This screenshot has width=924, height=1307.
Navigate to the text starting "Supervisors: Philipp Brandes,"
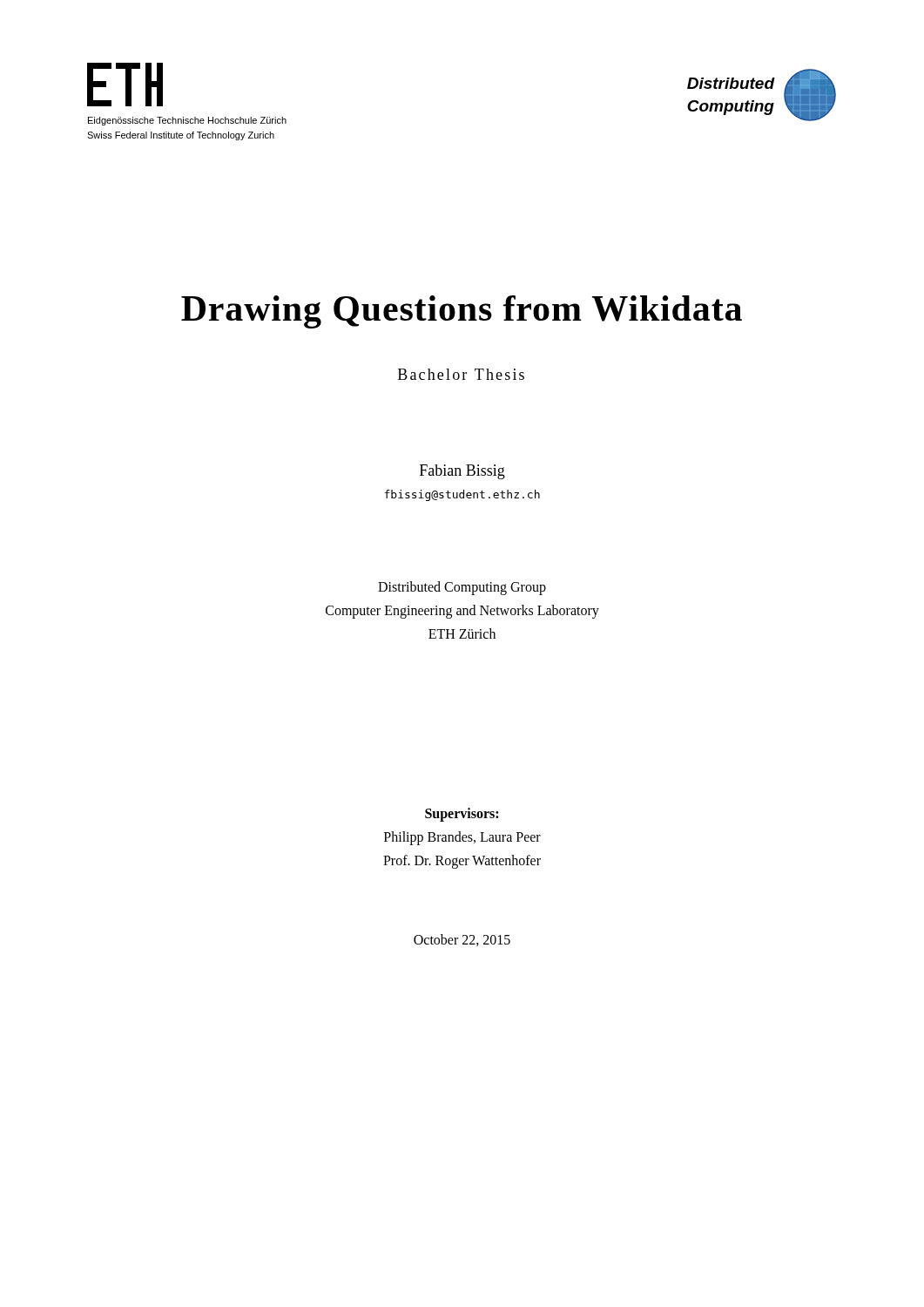(x=462, y=837)
